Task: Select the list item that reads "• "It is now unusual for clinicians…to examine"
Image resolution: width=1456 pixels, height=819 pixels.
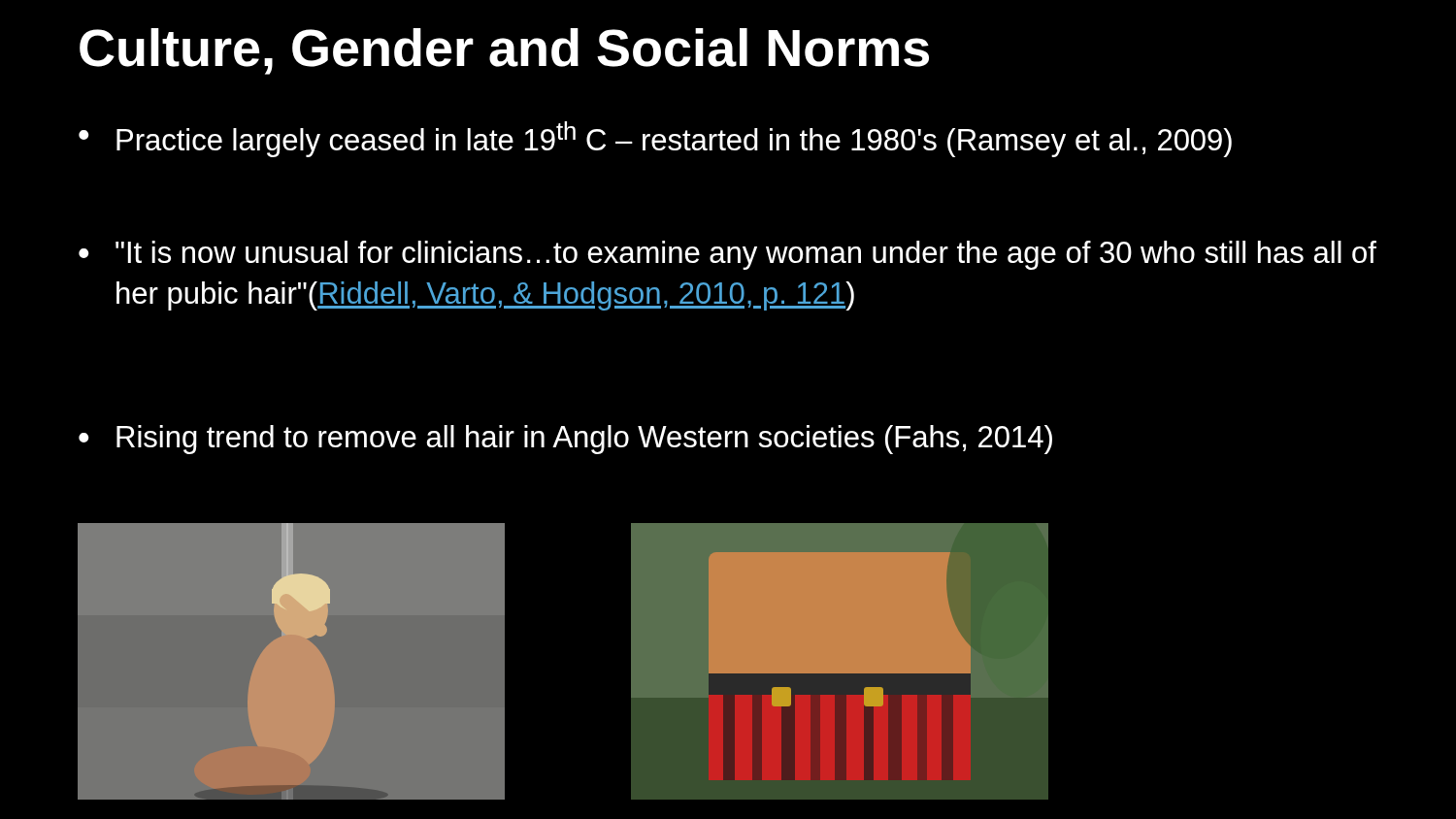Action: coord(728,274)
